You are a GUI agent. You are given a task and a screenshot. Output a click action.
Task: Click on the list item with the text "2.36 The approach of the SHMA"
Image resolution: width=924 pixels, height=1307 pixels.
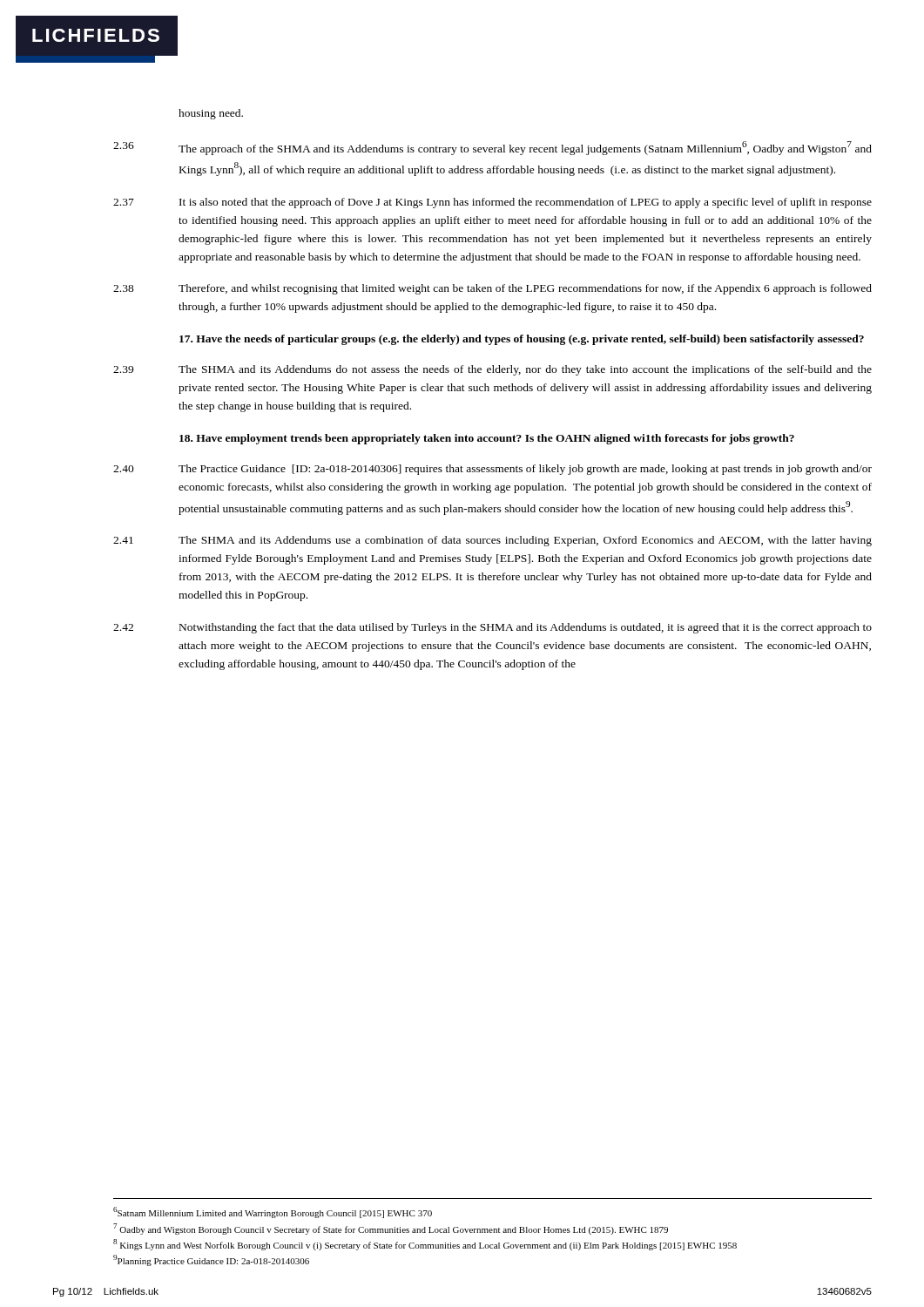(x=492, y=158)
